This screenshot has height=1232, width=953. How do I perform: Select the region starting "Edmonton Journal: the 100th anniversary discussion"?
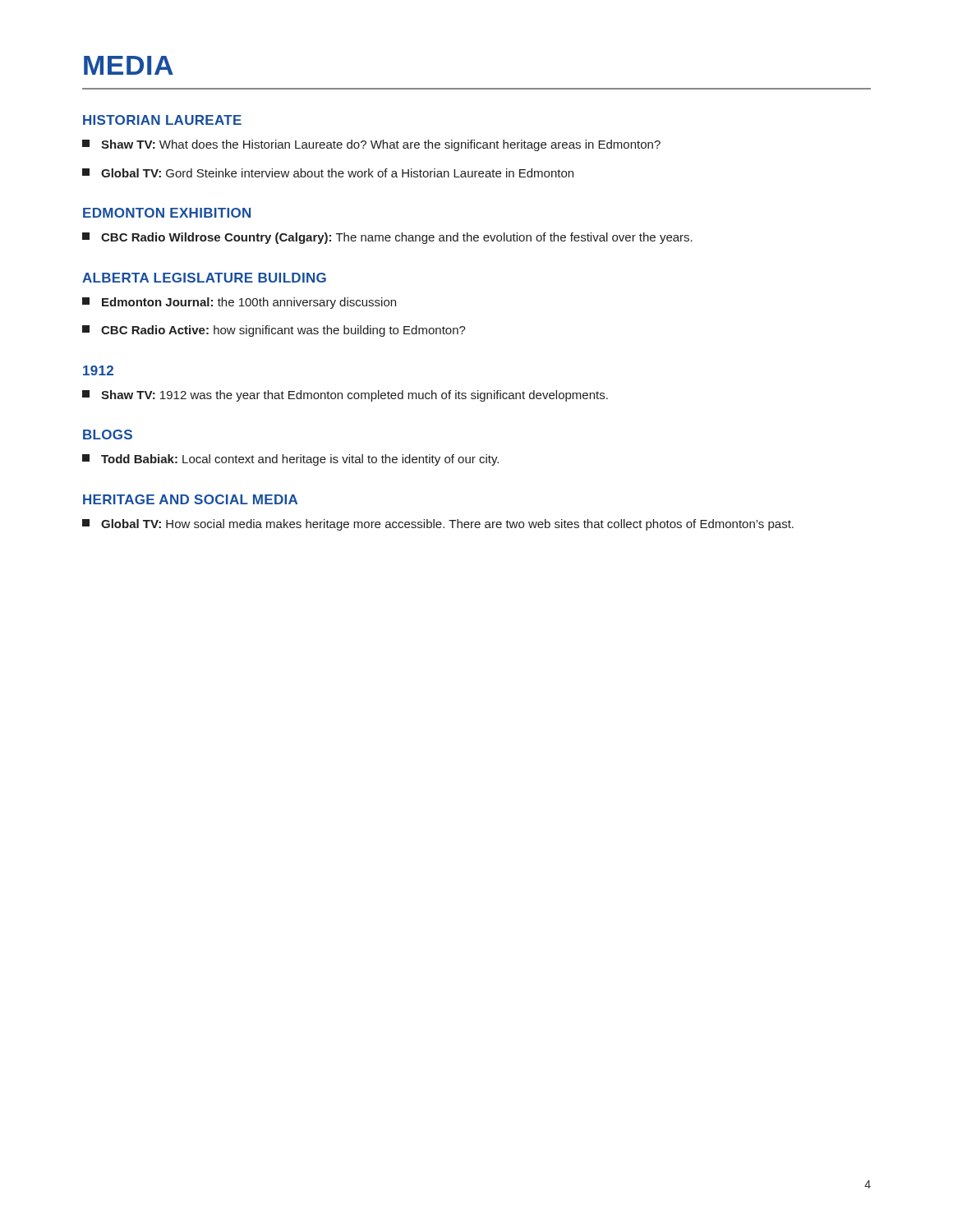[239, 303]
